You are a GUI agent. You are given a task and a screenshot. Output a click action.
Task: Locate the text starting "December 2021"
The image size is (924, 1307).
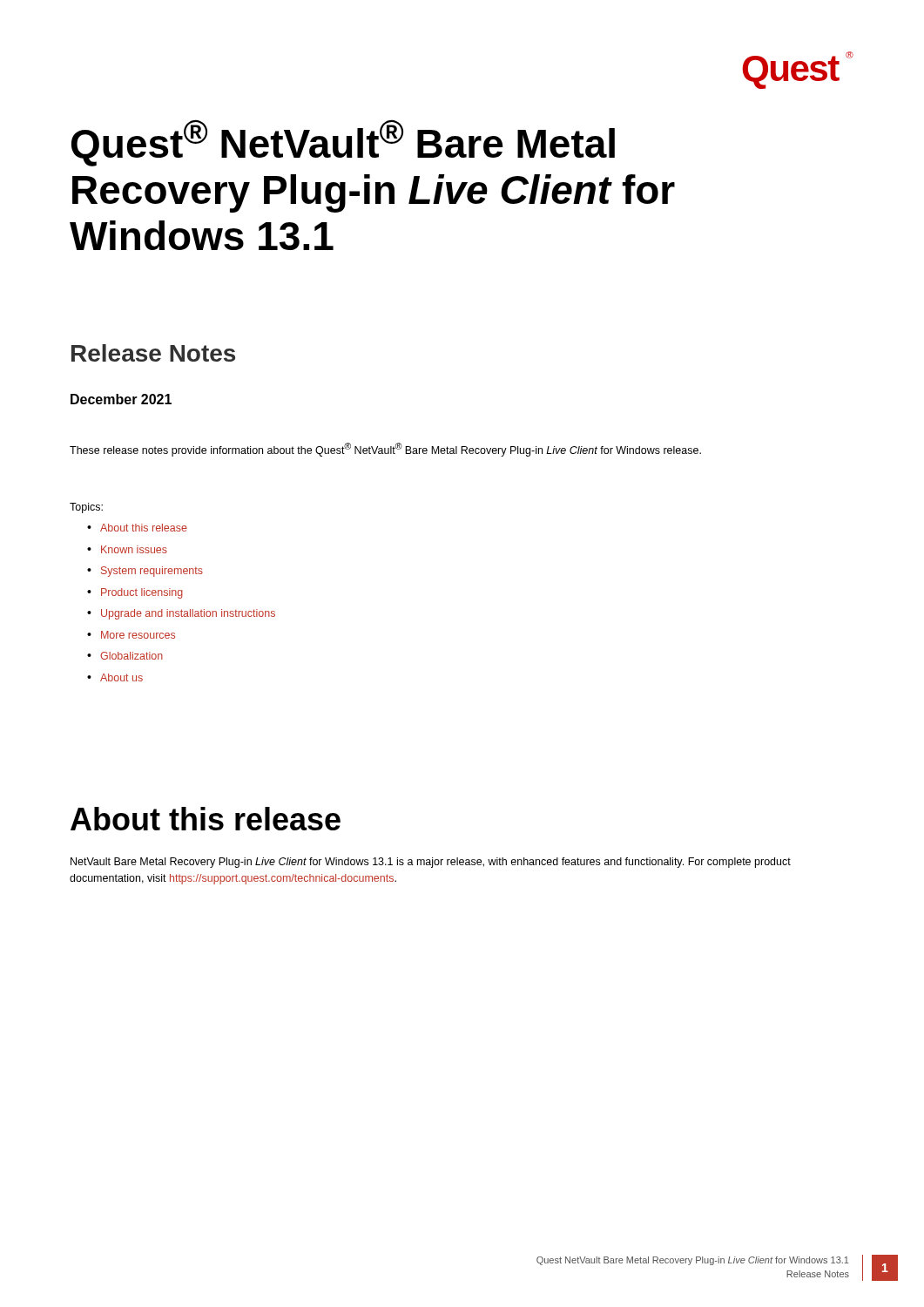[x=121, y=399]
